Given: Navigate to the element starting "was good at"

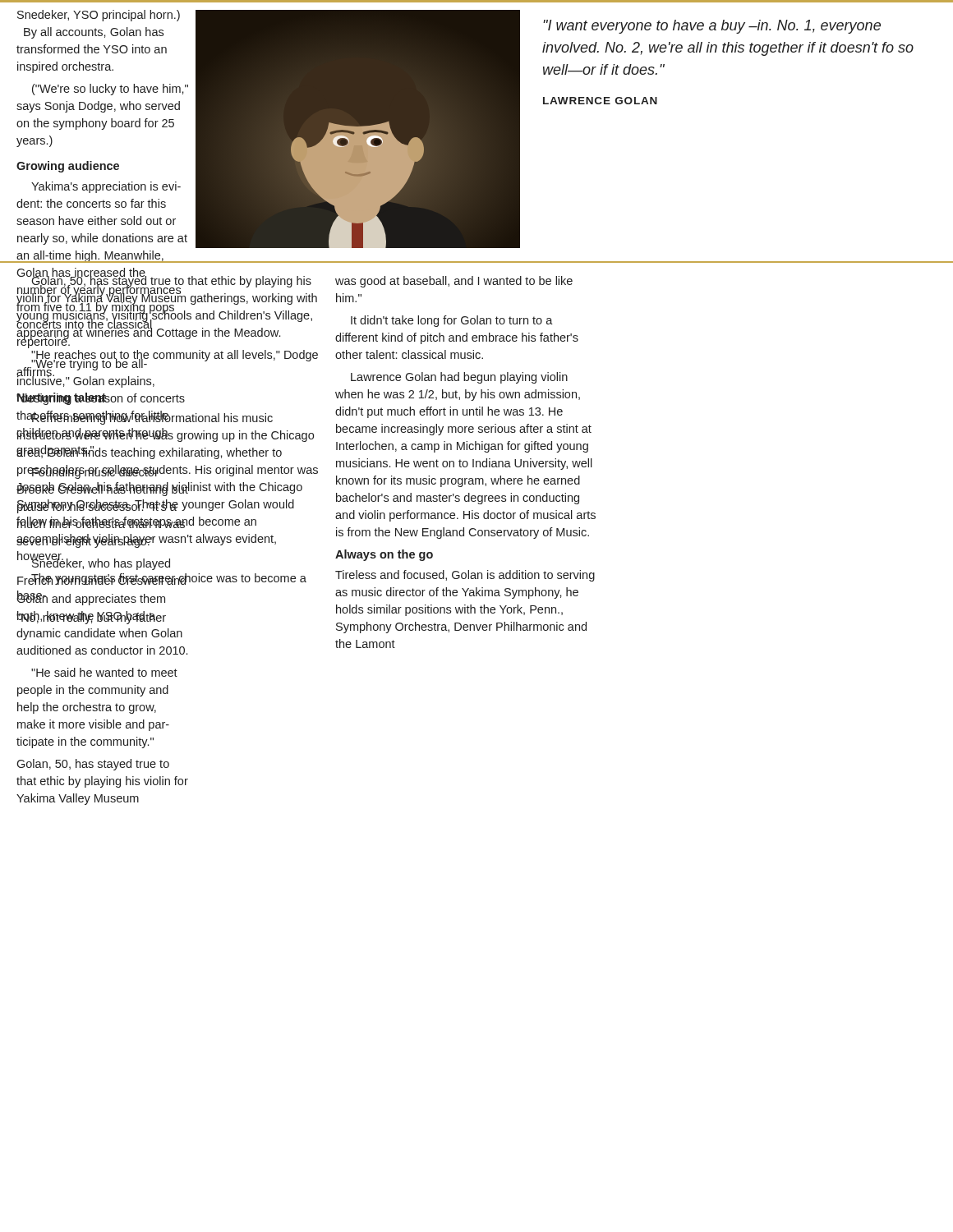Looking at the screenshot, I should click(467, 407).
